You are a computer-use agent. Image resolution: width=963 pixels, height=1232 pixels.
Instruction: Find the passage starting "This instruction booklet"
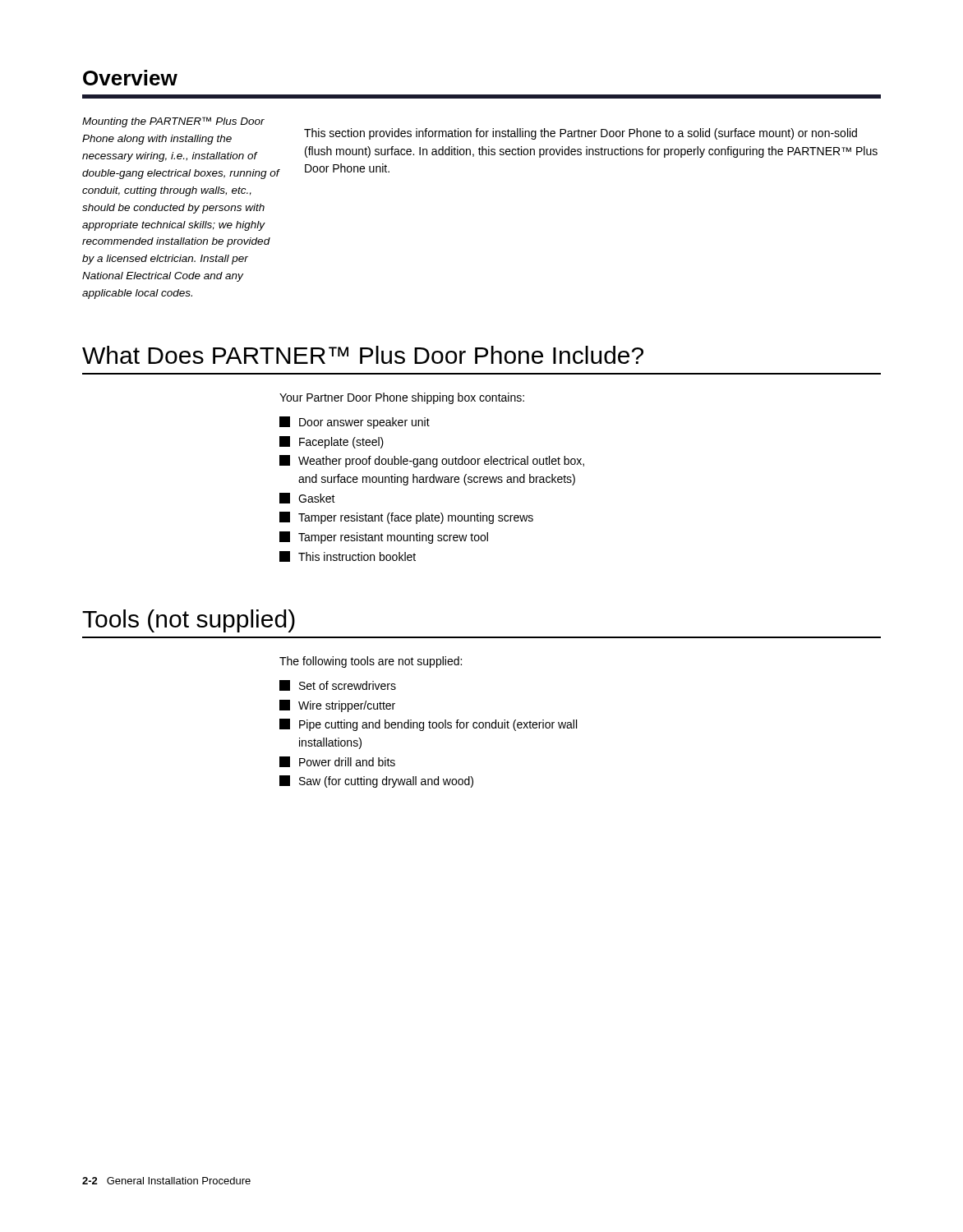click(348, 557)
